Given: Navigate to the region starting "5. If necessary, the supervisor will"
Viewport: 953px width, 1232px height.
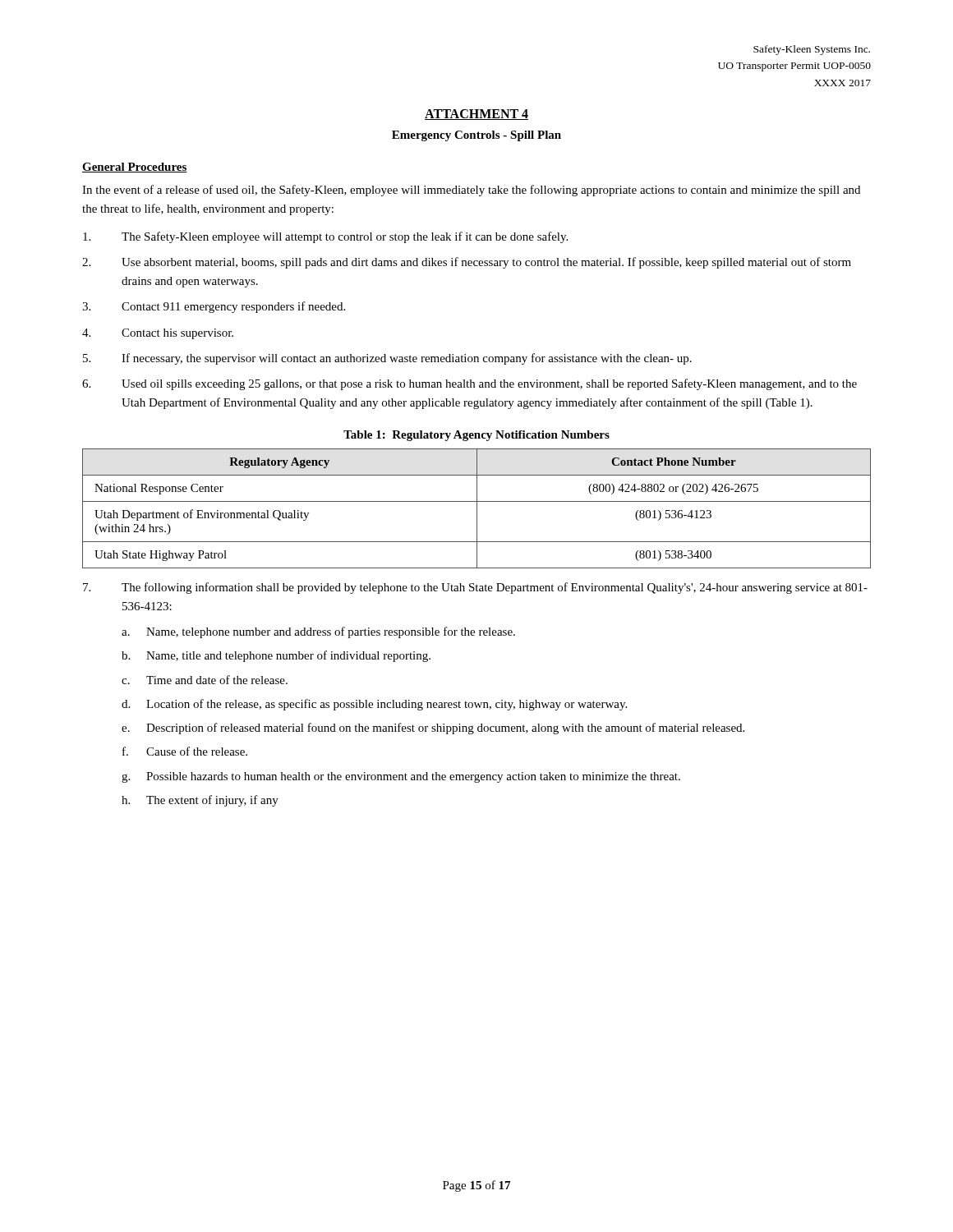Looking at the screenshot, I should click(x=476, y=358).
